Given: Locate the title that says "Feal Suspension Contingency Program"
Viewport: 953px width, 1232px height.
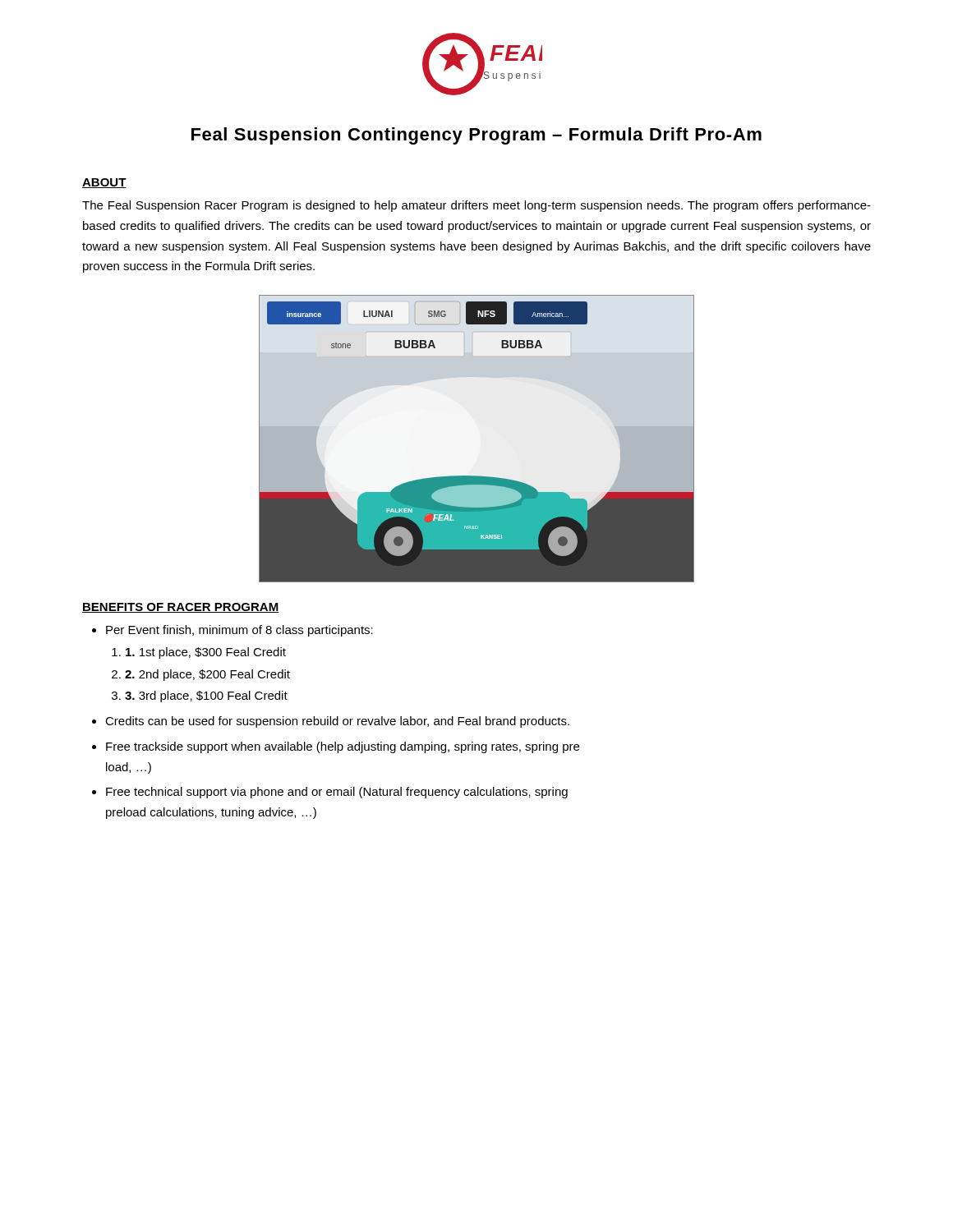Looking at the screenshot, I should pos(476,134).
